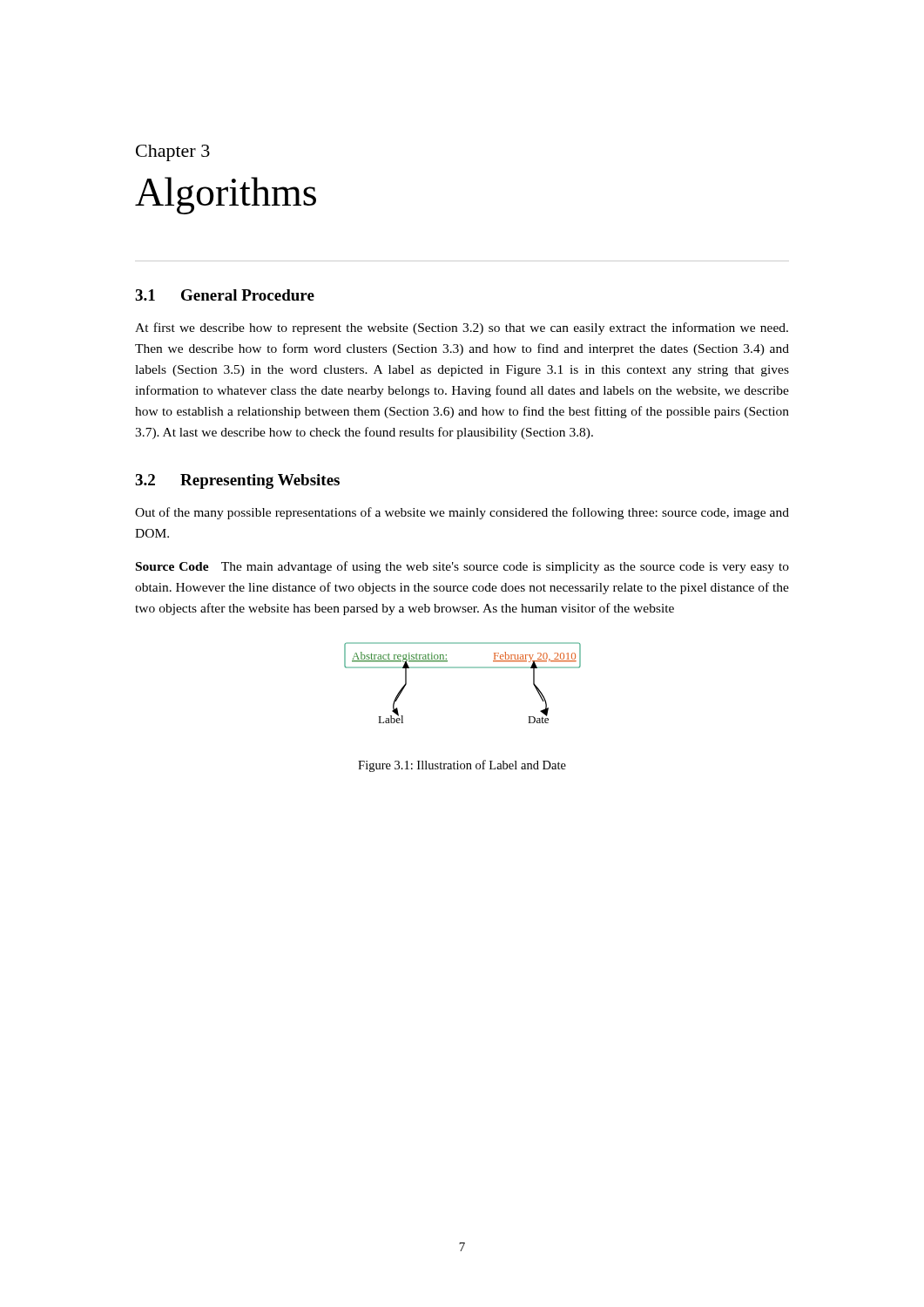Locate the text block containing "Source Code The main advantage of"

tap(462, 587)
